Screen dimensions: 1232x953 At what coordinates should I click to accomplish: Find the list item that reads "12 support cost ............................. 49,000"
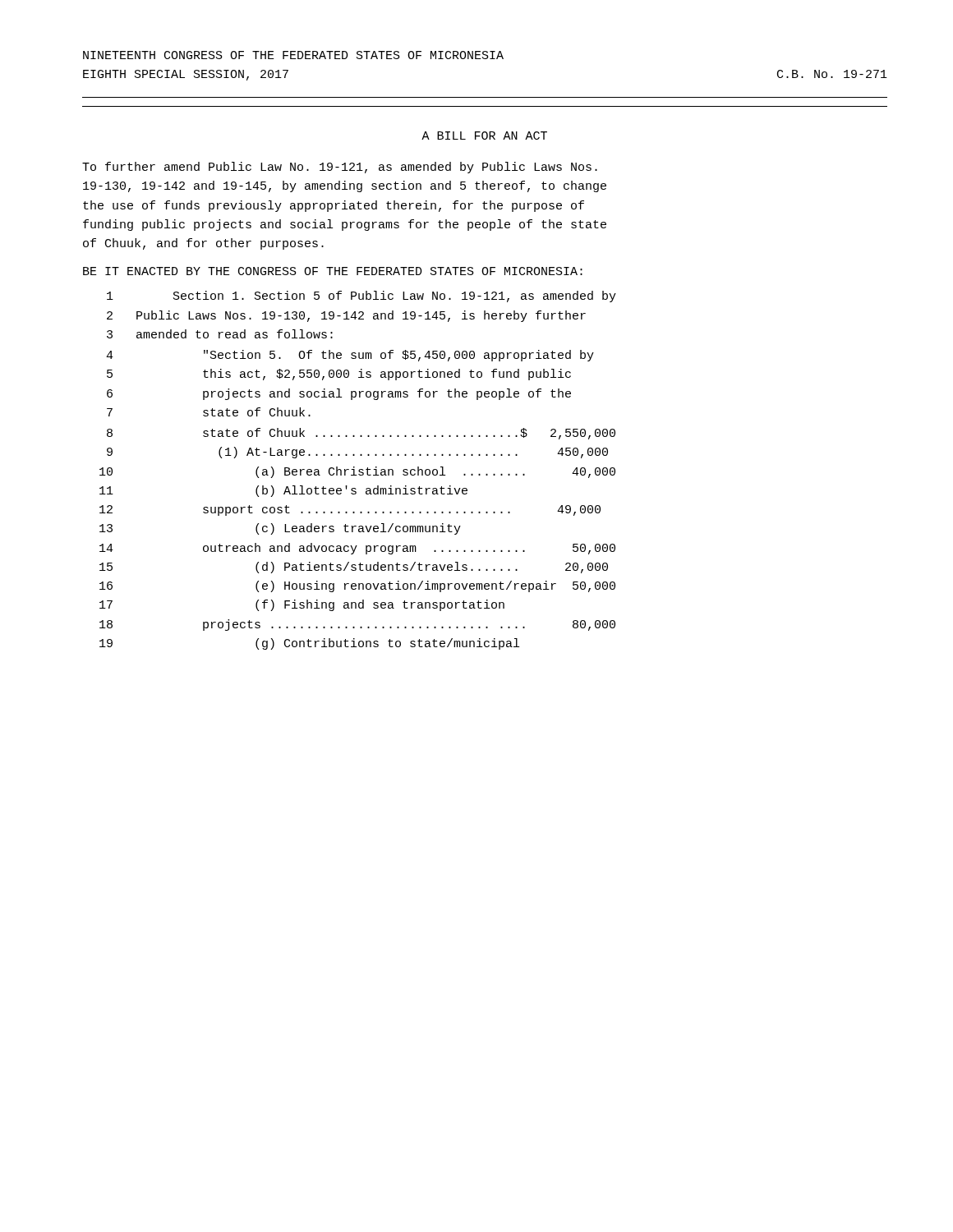click(x=485, y=511)
